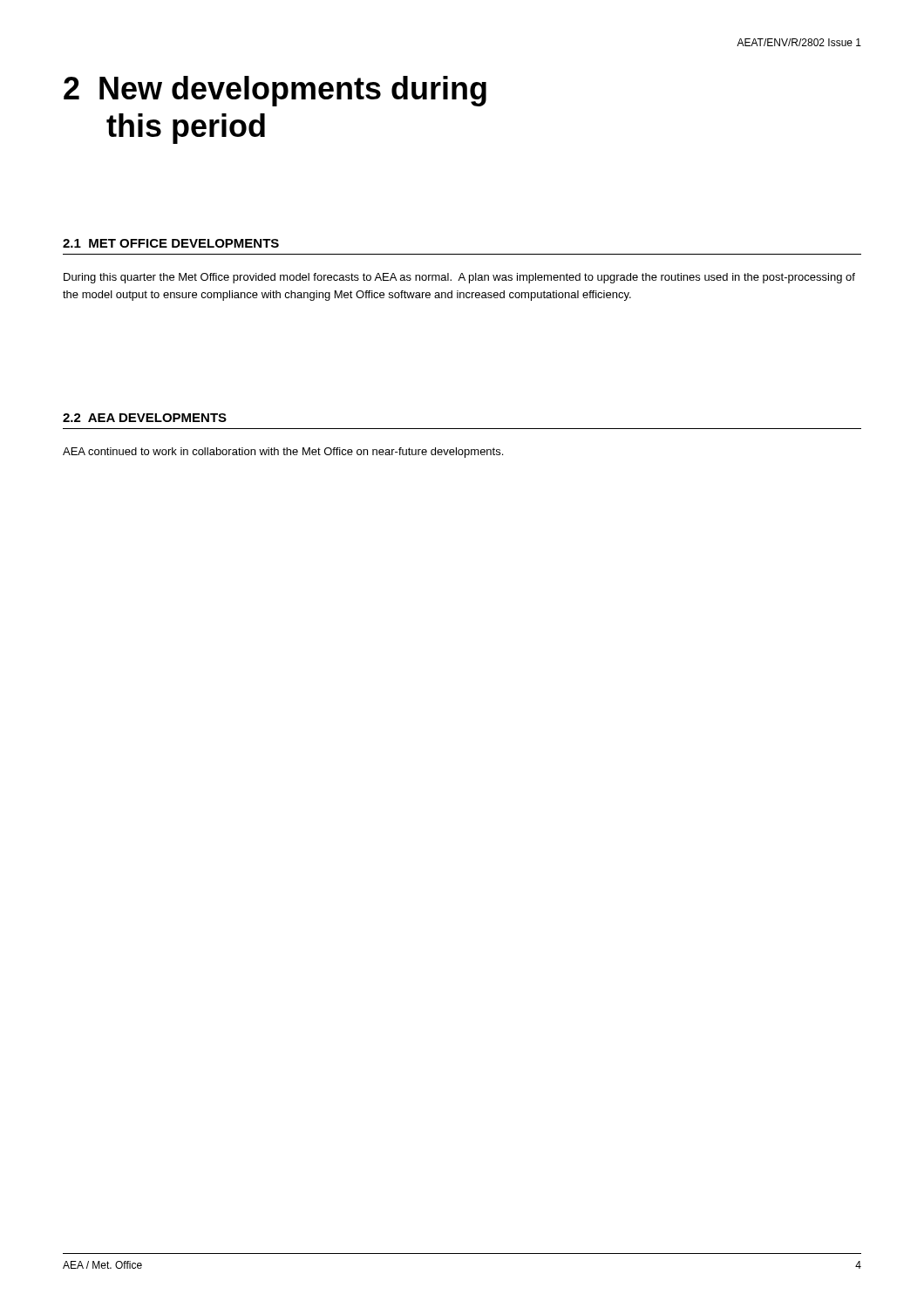Viewport: 924px width, 1308px height.
Task: Click the title that begins "2 New developments during"
Action: [462, 107]
